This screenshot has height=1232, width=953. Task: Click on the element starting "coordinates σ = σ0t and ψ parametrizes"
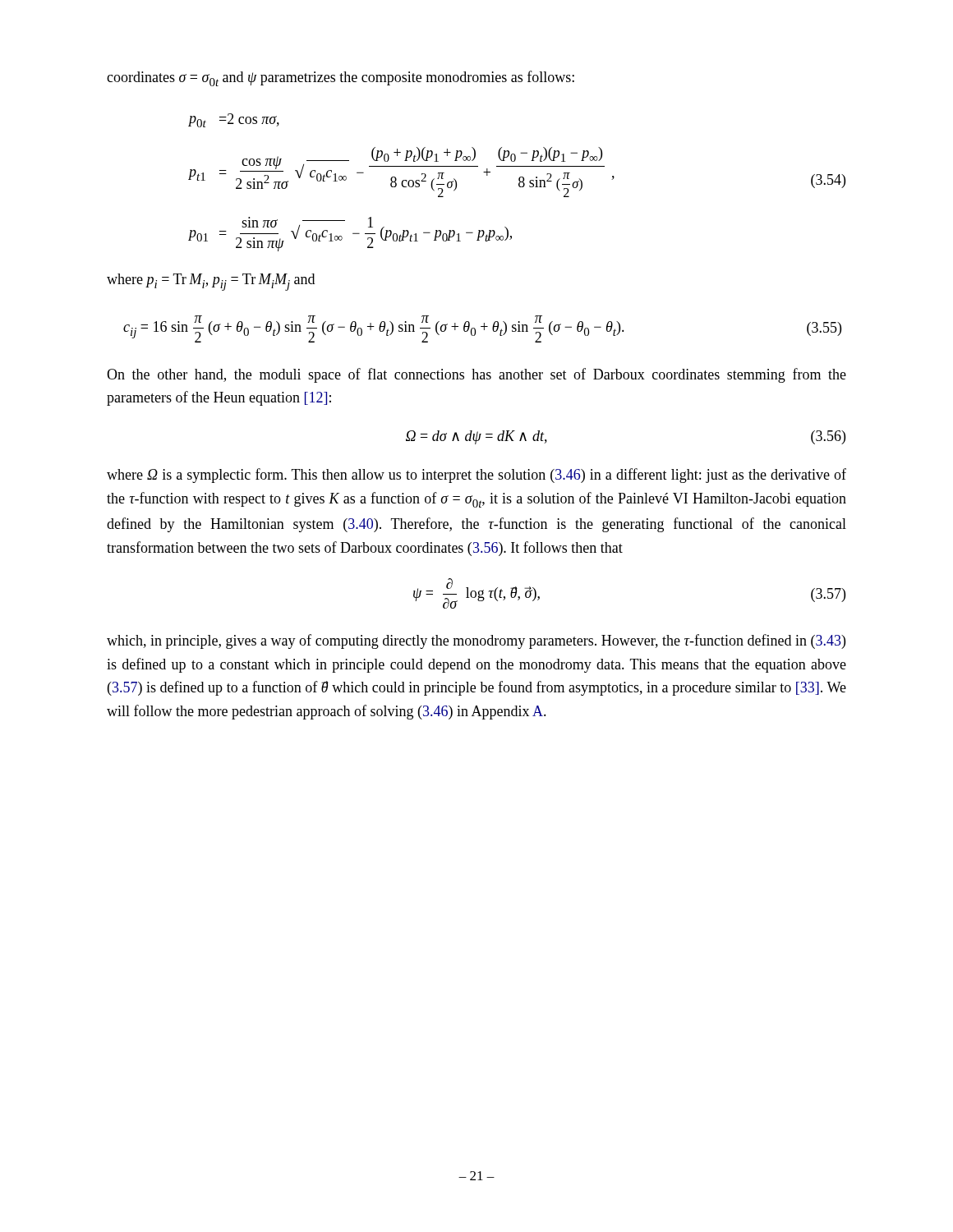tap(341, 79)
